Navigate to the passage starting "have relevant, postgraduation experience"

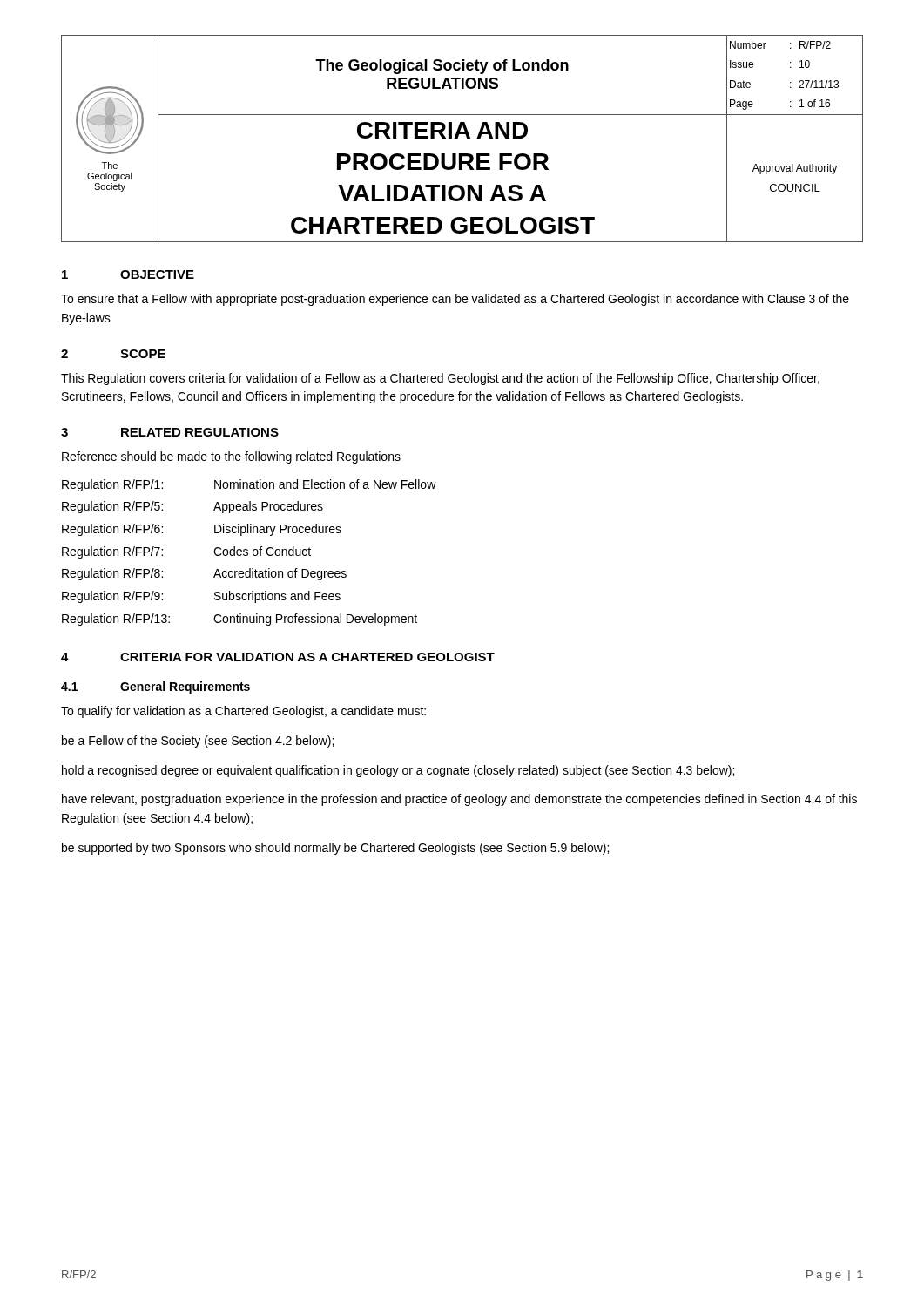[x=459, y=809]
